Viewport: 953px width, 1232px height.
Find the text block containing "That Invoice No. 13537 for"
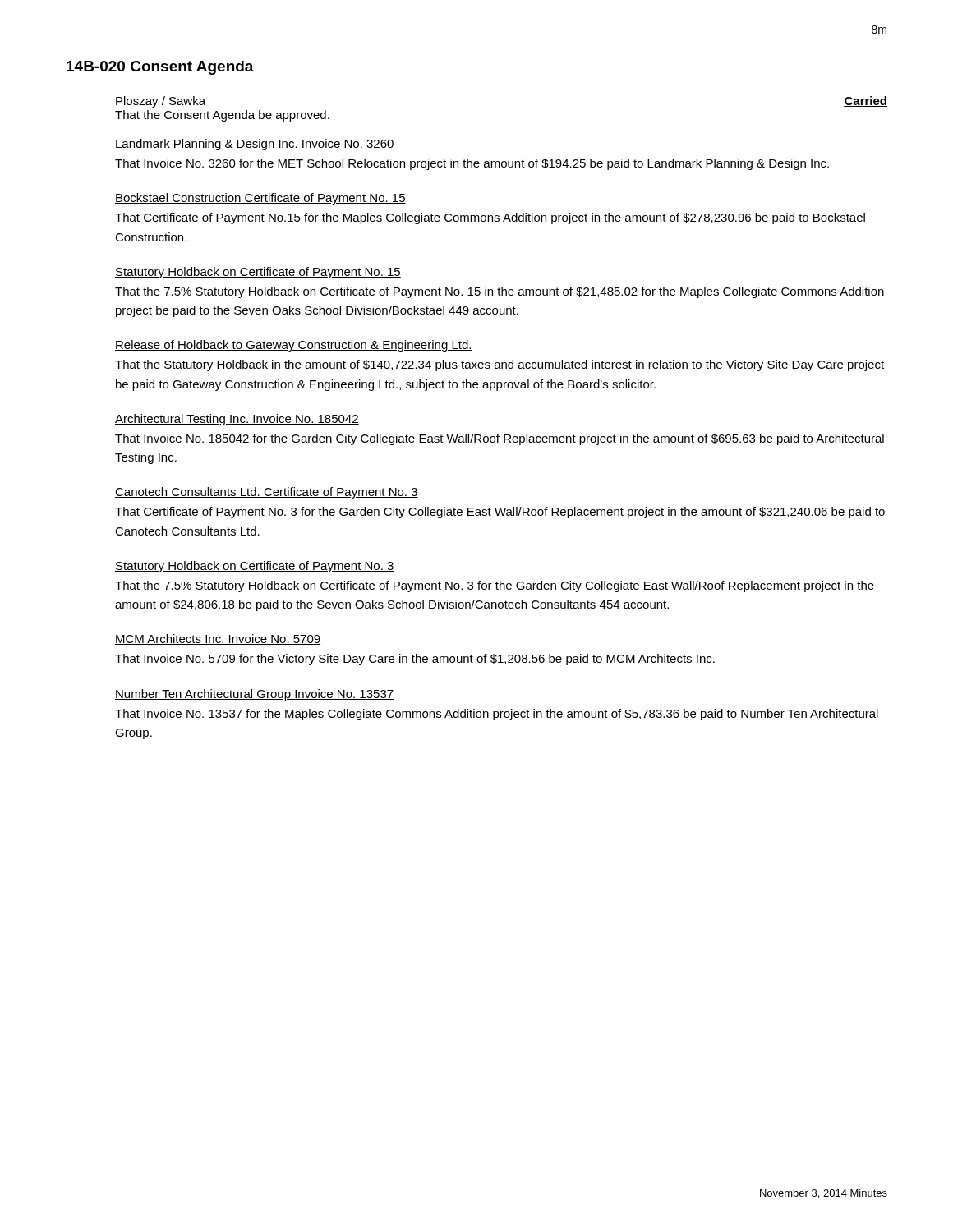pos(501,723)
